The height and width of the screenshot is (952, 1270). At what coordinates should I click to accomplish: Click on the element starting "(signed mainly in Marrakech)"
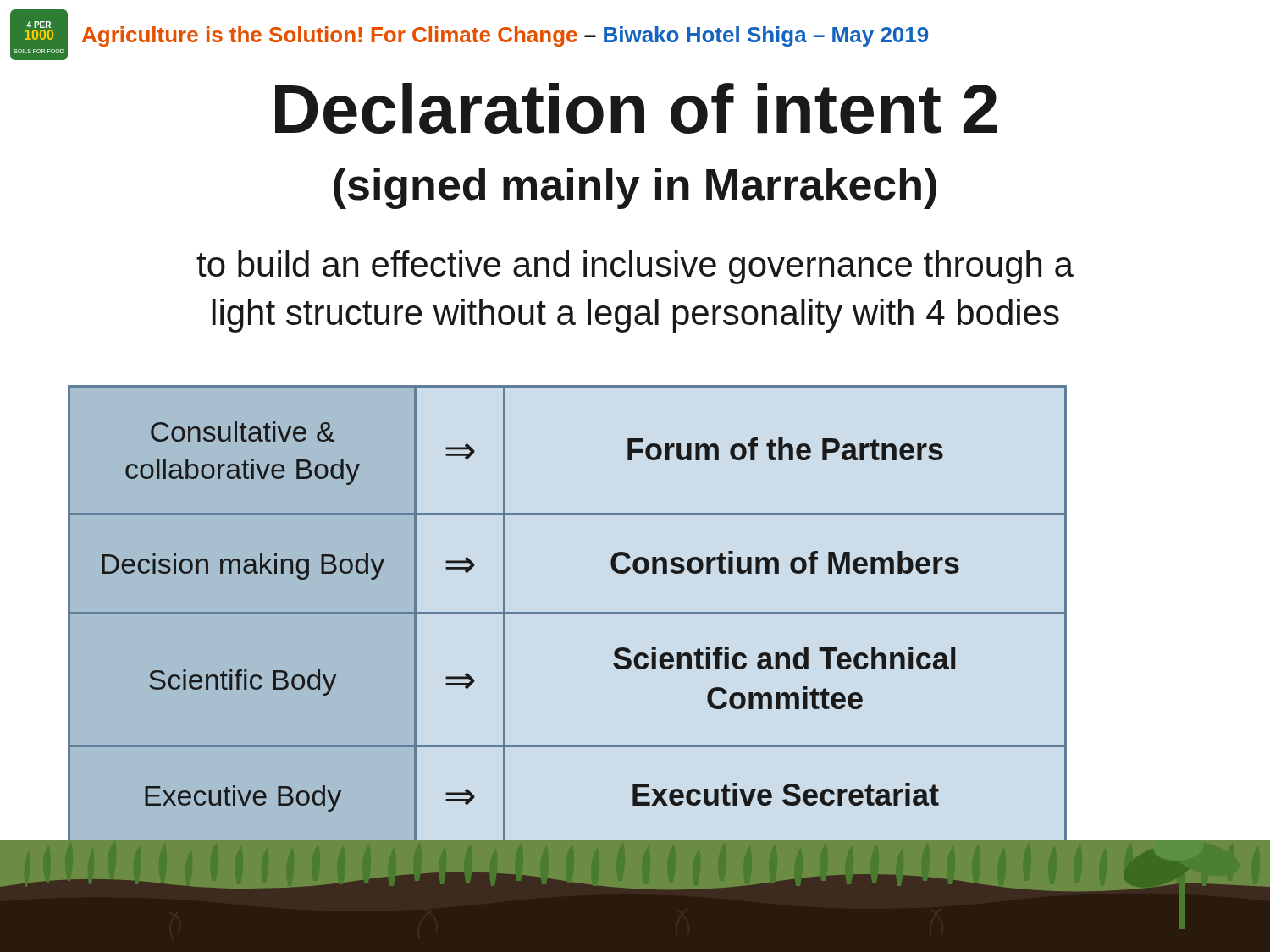click(635, 184)
